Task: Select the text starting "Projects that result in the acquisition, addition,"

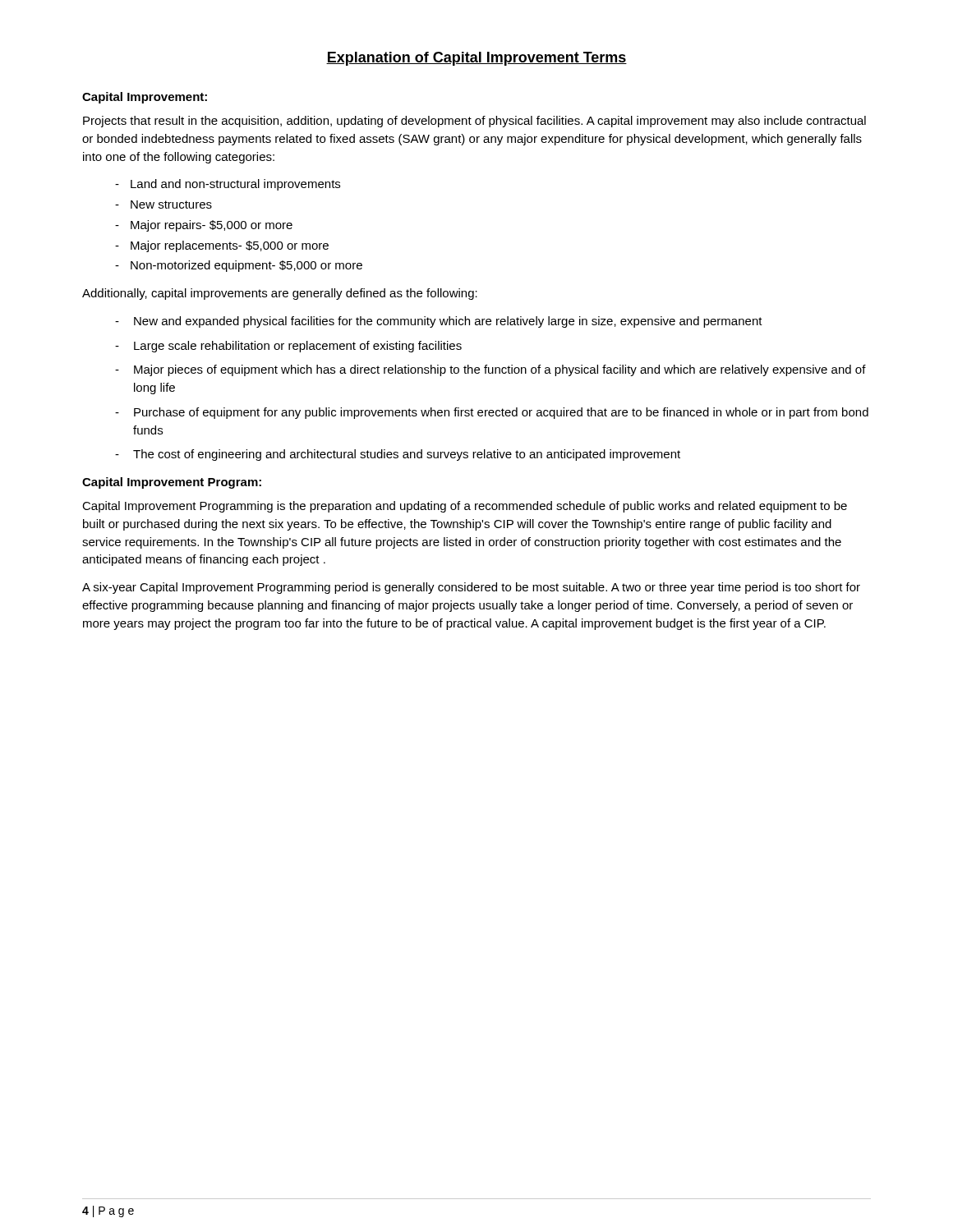Action: click(x=474, y=138)
